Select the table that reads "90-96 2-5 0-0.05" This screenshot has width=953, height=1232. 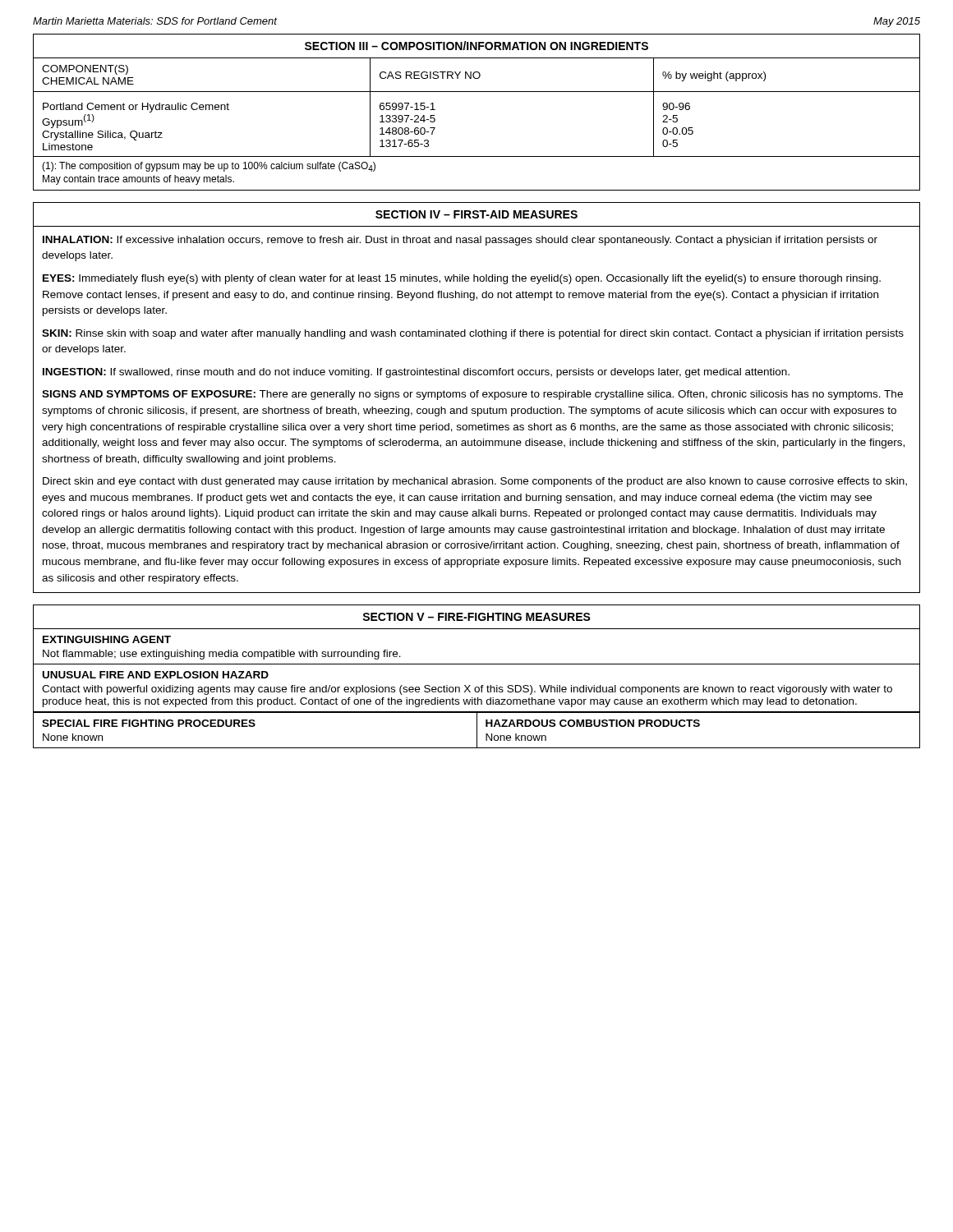[476, 112]
